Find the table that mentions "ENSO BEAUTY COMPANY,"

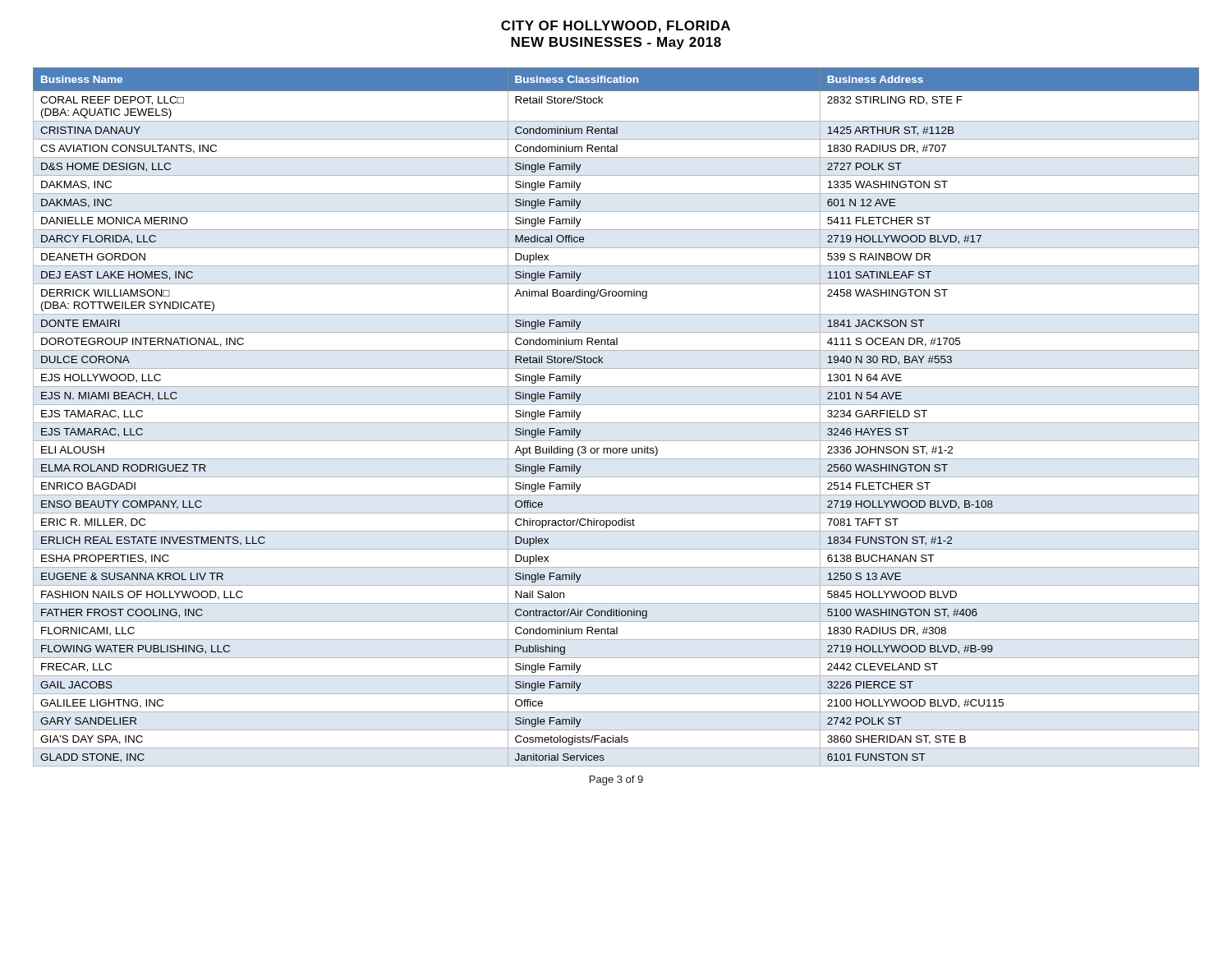pos(616,417)
